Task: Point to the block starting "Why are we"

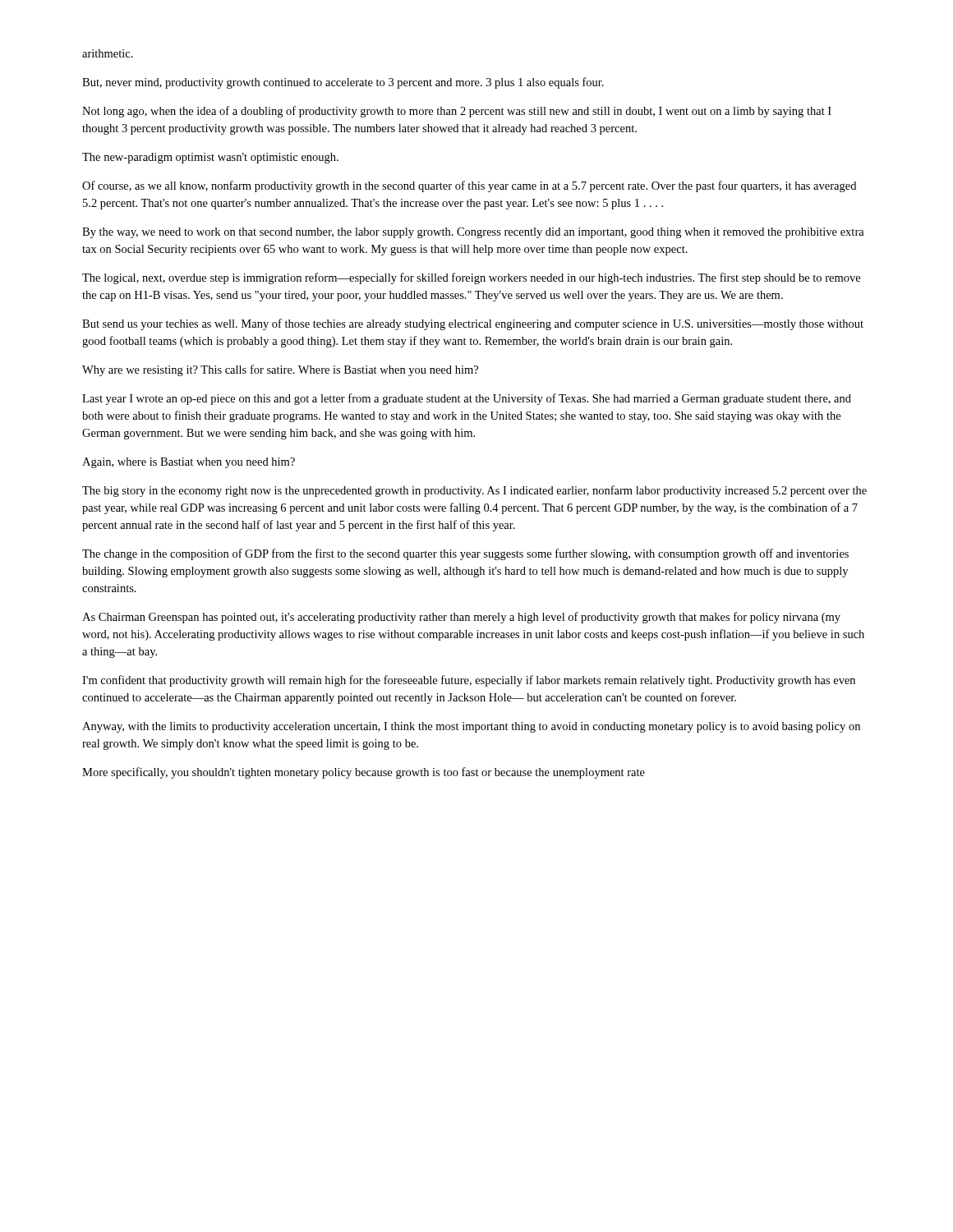Action: (x=280, y=370)
